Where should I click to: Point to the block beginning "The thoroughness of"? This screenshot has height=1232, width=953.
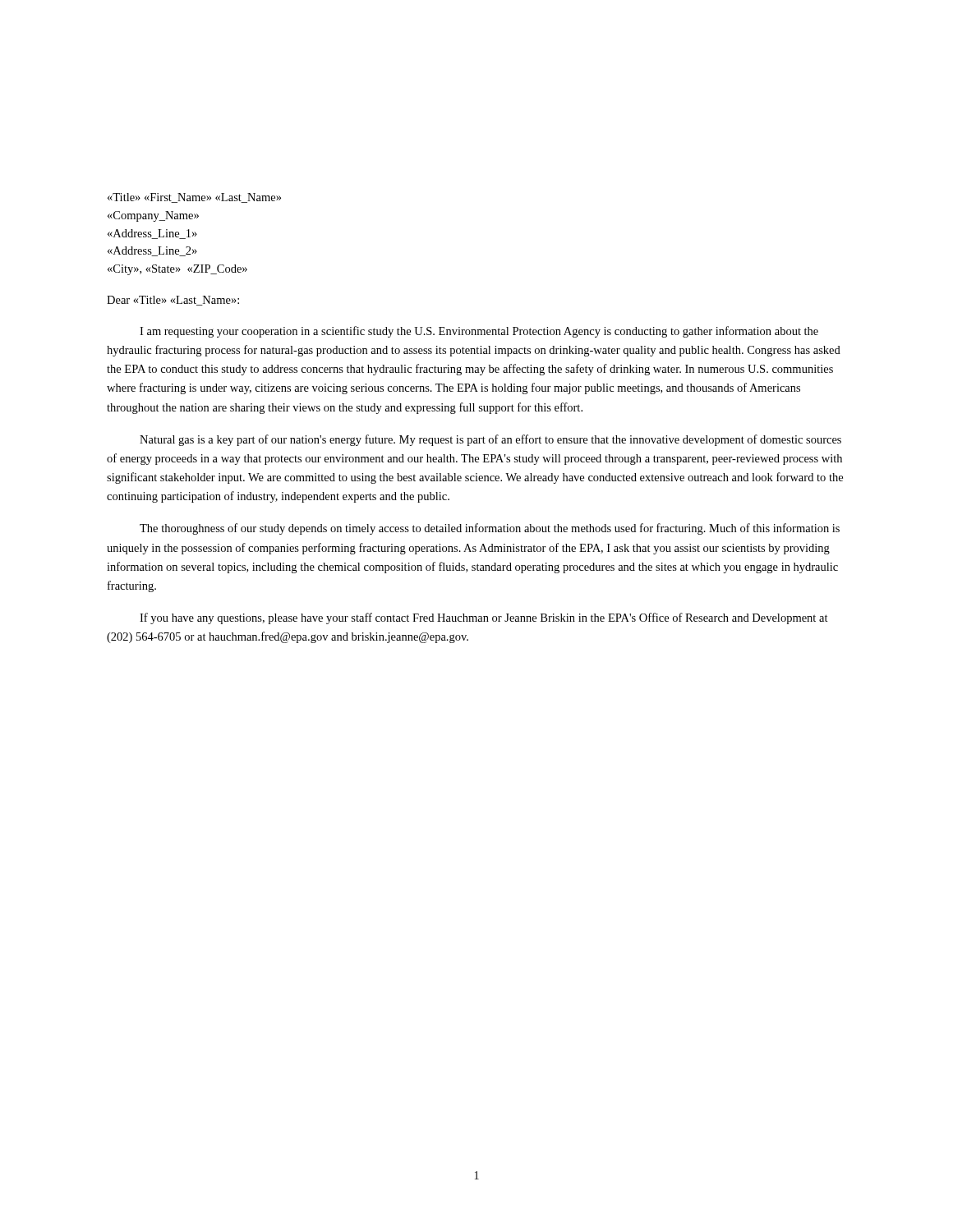(x=473, y=557)
